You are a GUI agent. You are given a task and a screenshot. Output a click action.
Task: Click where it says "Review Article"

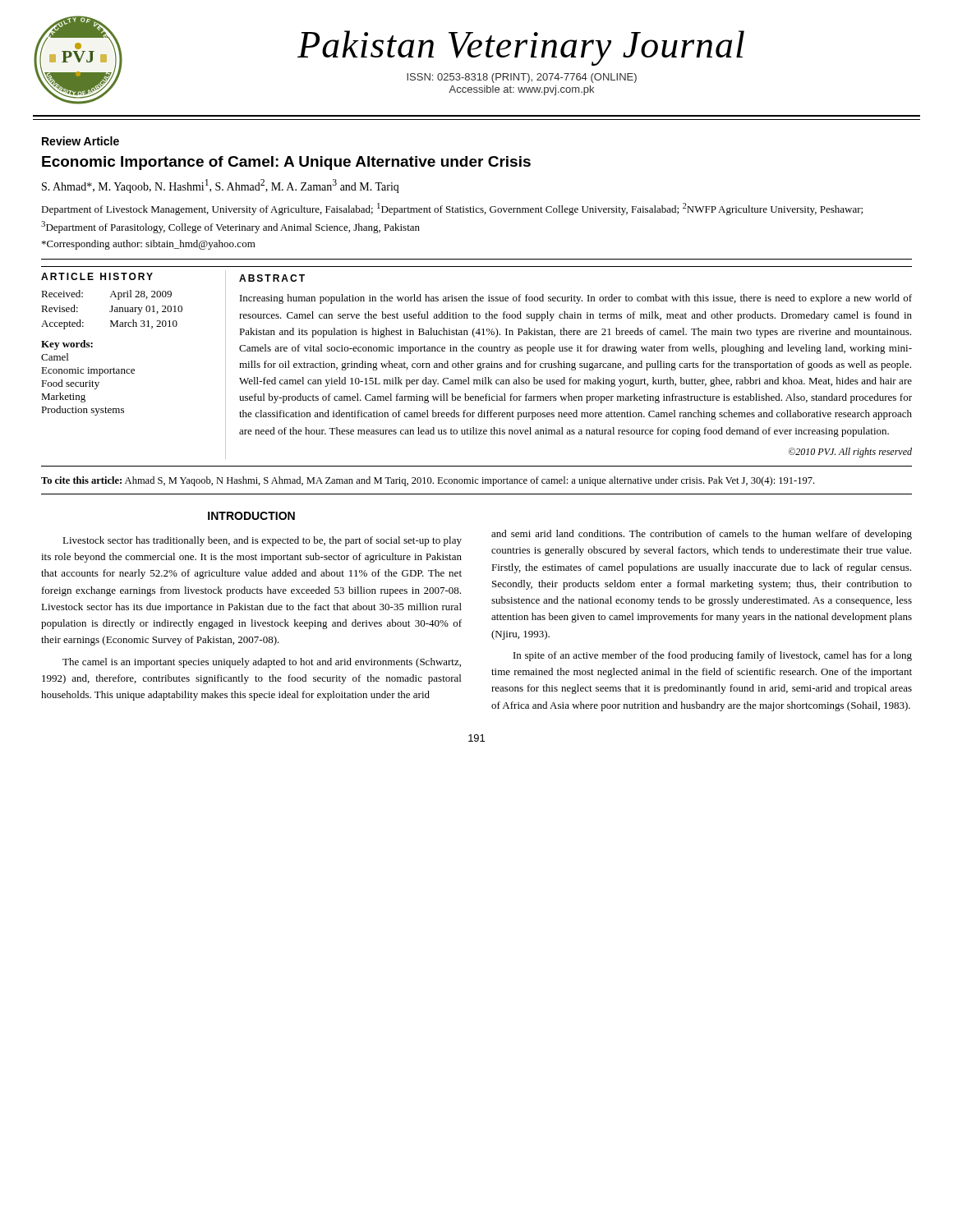80,141
